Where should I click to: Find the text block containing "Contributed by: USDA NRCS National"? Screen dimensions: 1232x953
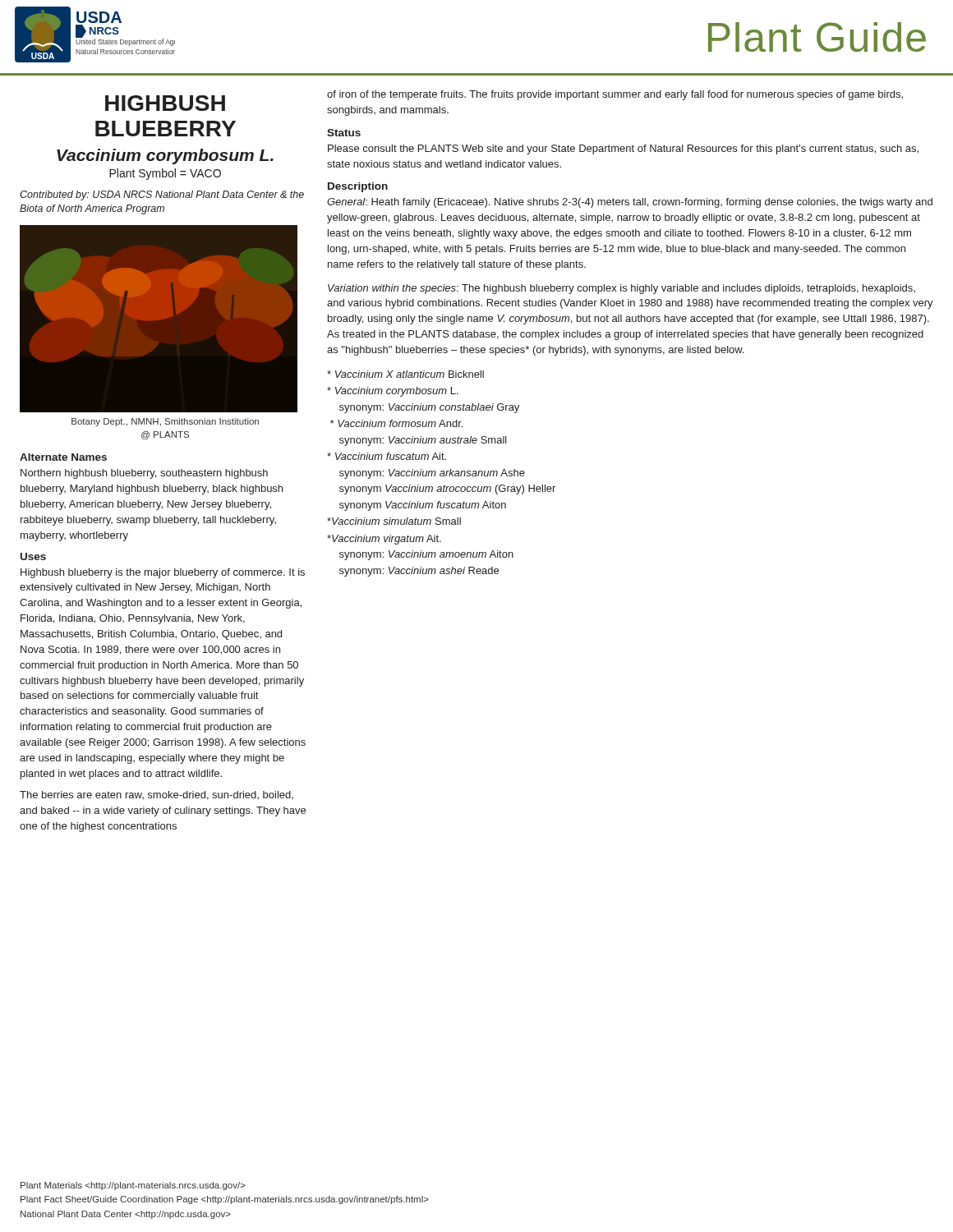[x=162, y=202]
